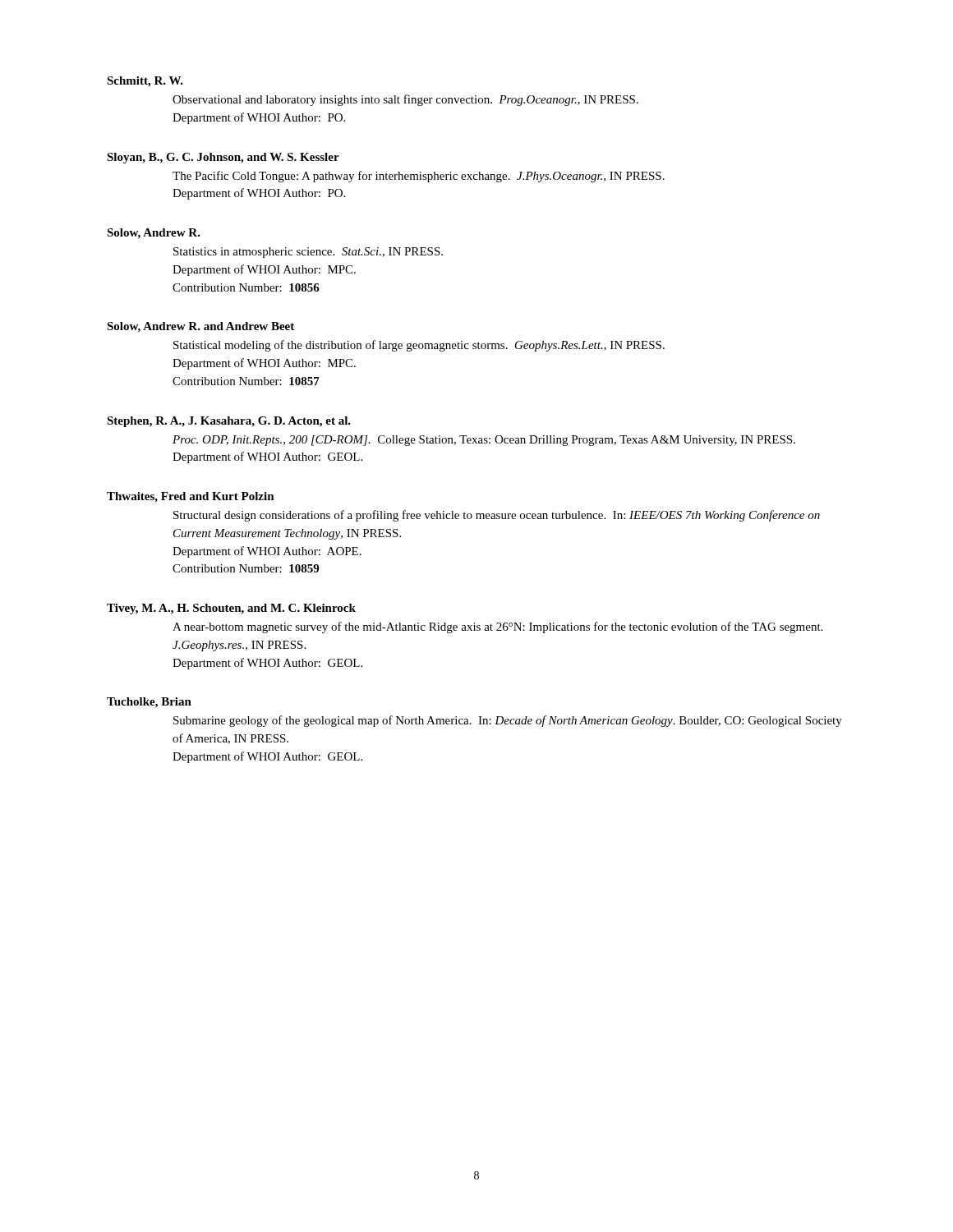Find the text block starting "Thwaites, Fred and Kurt Polzin Structural"
Screen dimensions: 1232x953
(x=191, y=497)
